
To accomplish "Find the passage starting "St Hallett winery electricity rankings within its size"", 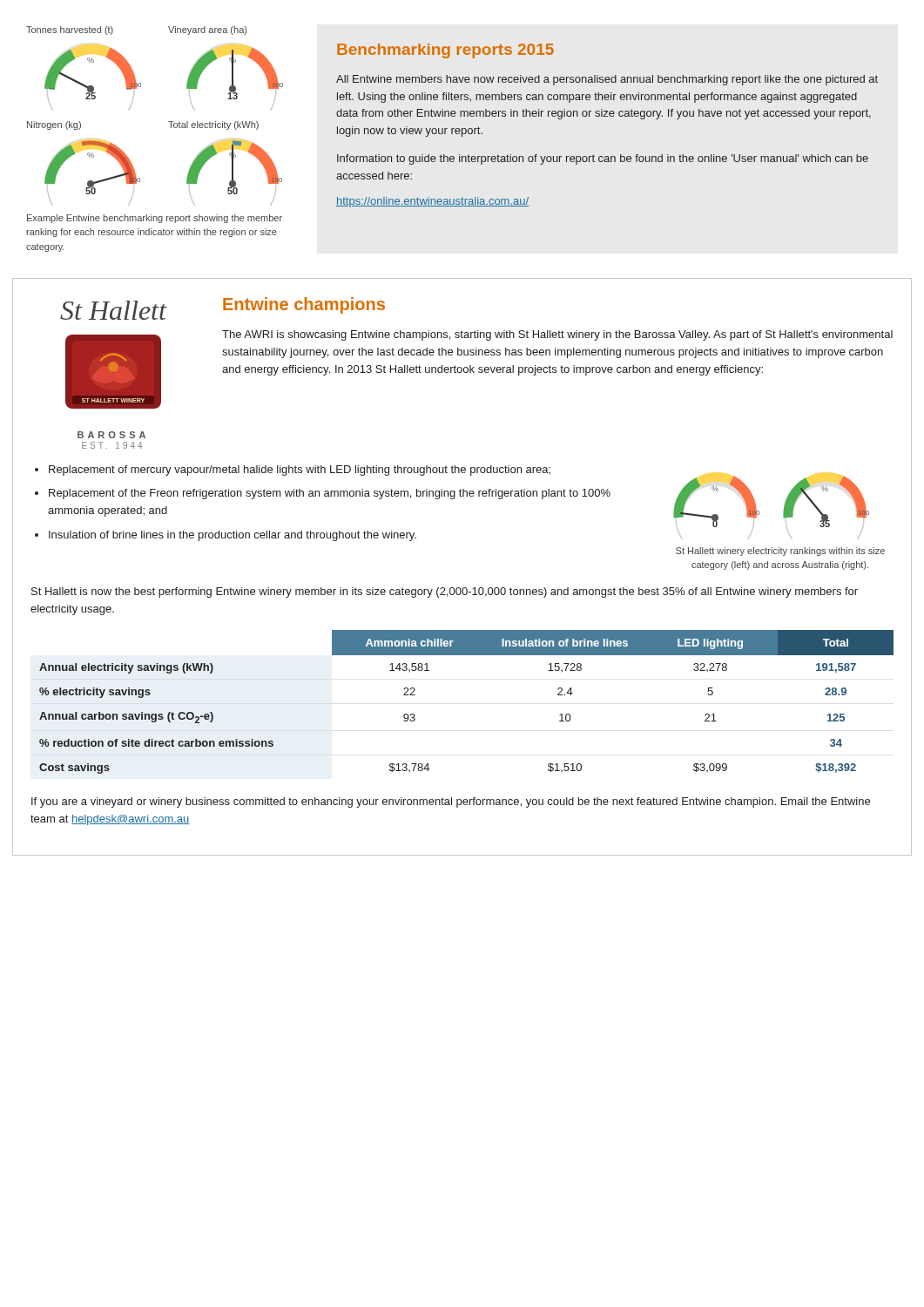I will (780, 558).
